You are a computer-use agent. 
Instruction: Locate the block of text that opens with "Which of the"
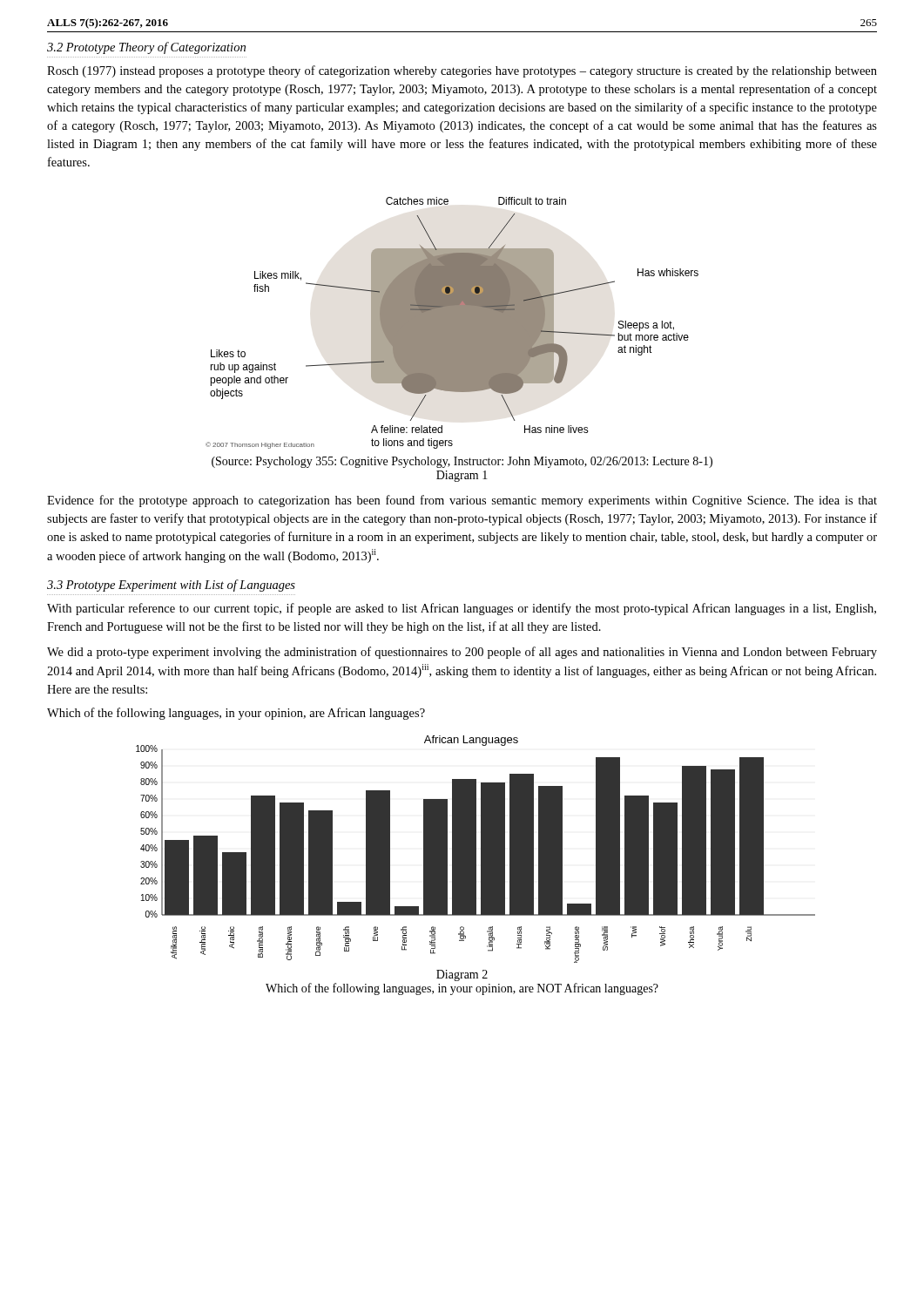pos(236,713)
